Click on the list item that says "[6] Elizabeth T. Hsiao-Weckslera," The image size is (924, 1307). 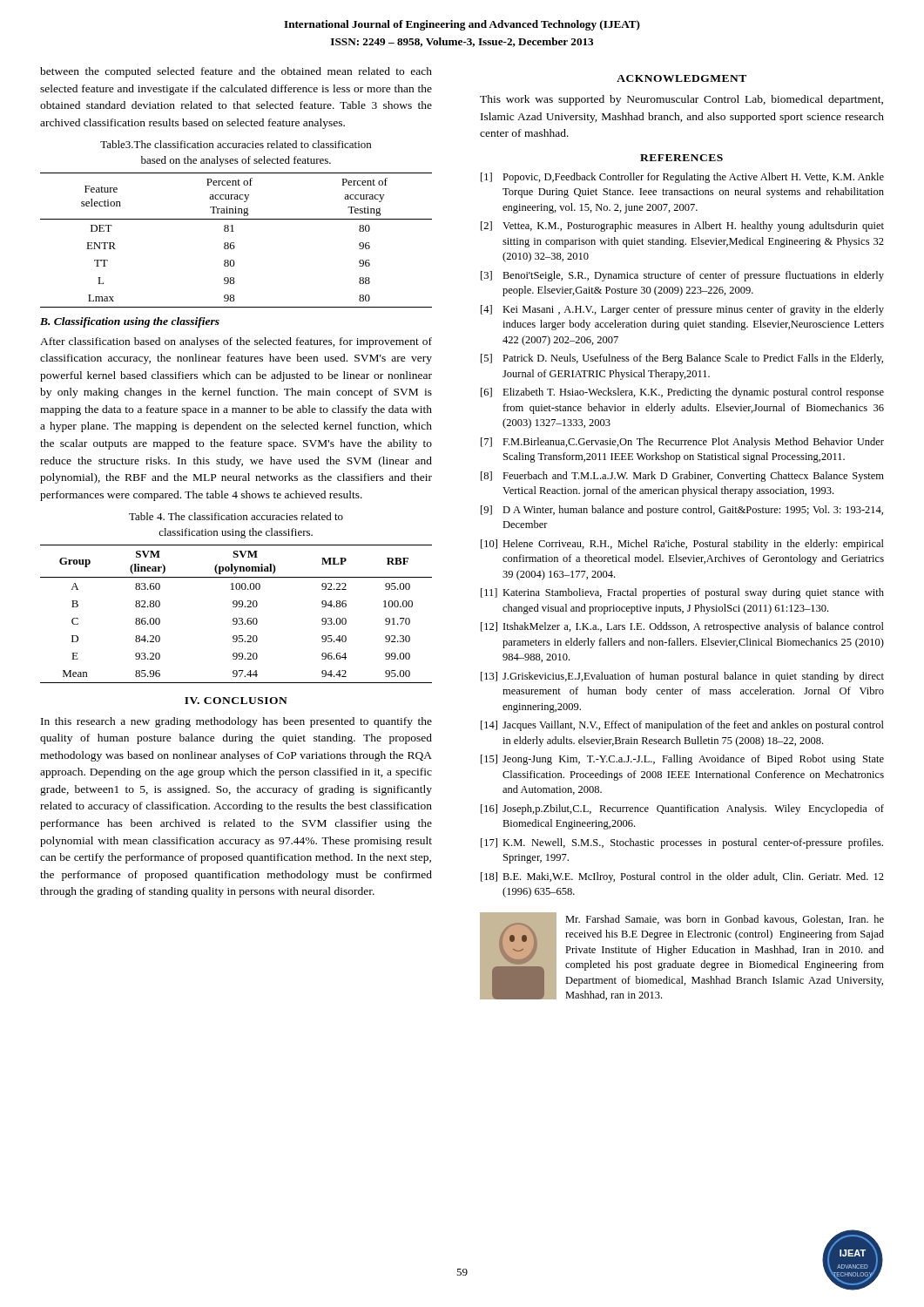click(682, 408)
